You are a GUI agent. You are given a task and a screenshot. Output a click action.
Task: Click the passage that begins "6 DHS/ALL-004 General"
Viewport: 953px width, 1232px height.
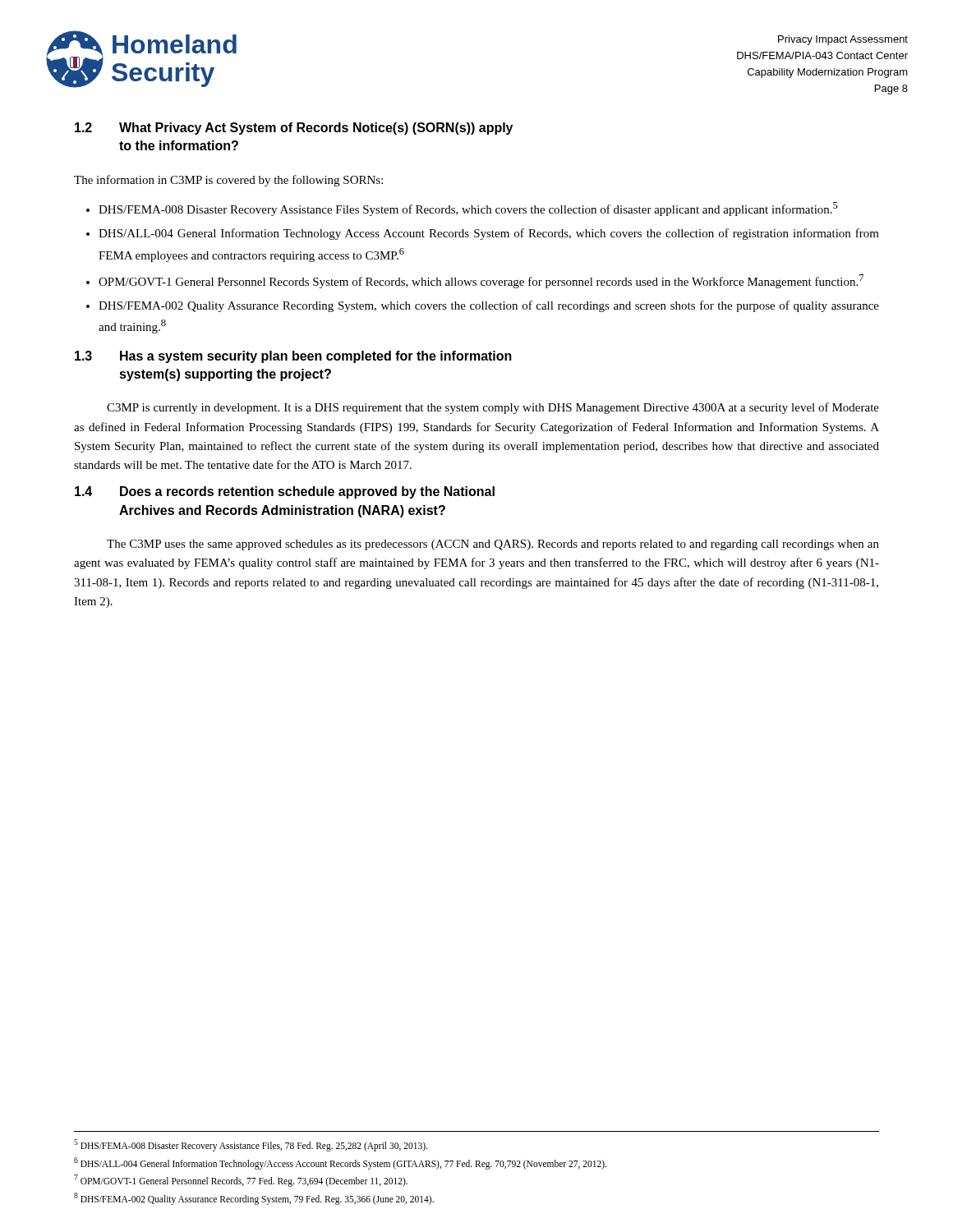(341, 1162)
